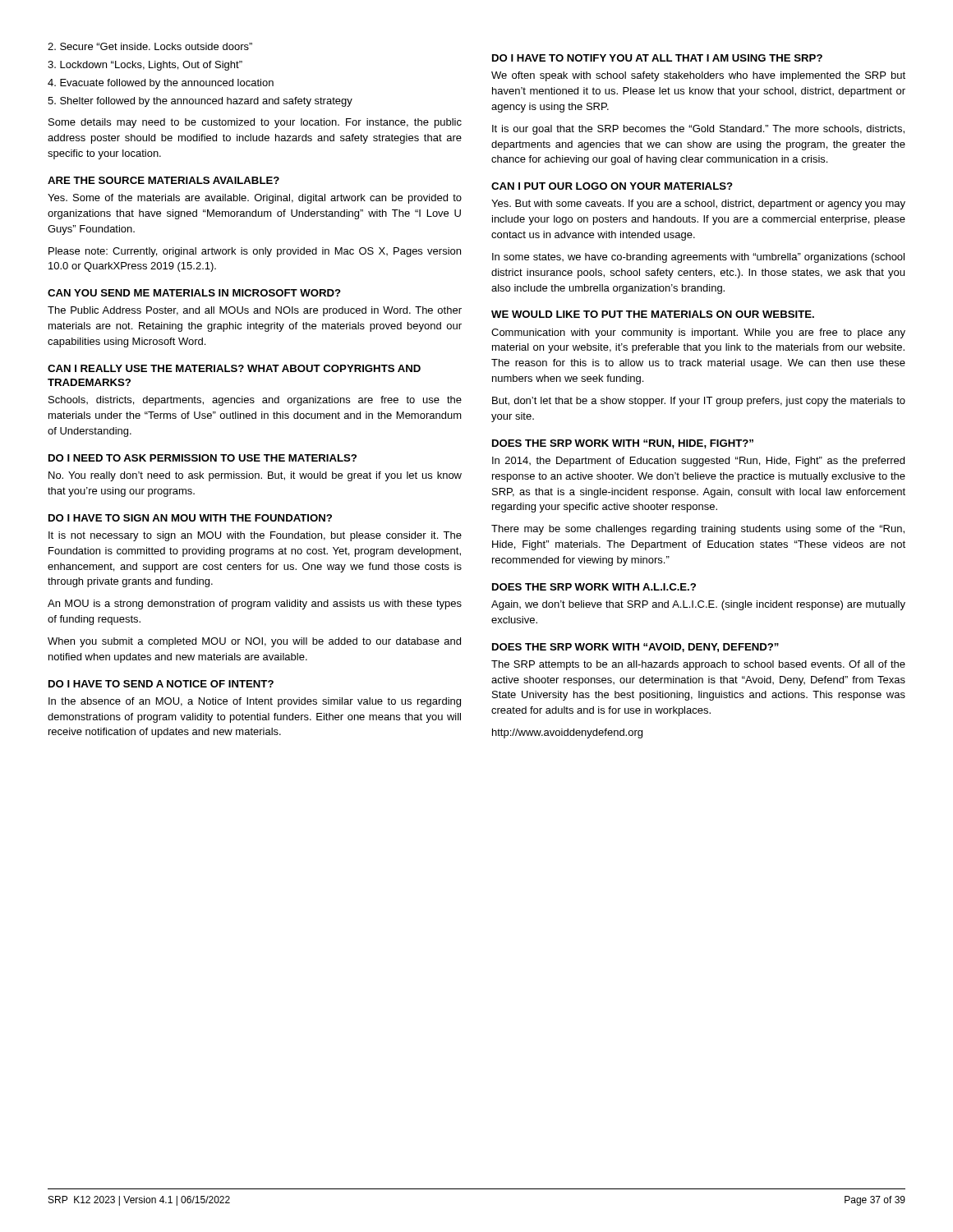Image resolution: width=953 pixels, height=1232 pixels.
Task: Locate the text "ARE THE SOURCE MATERIALS AVAILABLE?"
Action: click(164, 180)
